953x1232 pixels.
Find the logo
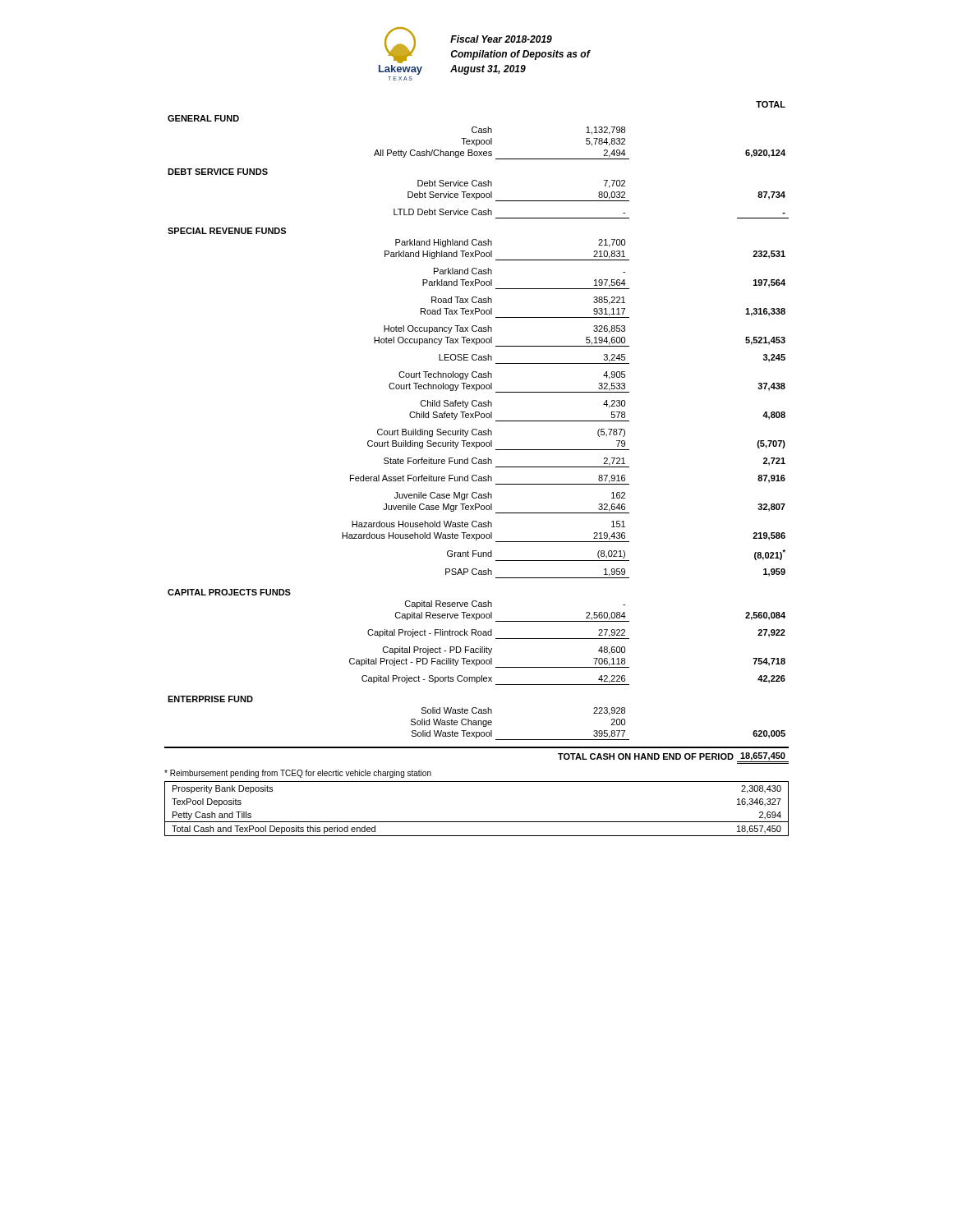pyautogui.click(x=400, y=54)
